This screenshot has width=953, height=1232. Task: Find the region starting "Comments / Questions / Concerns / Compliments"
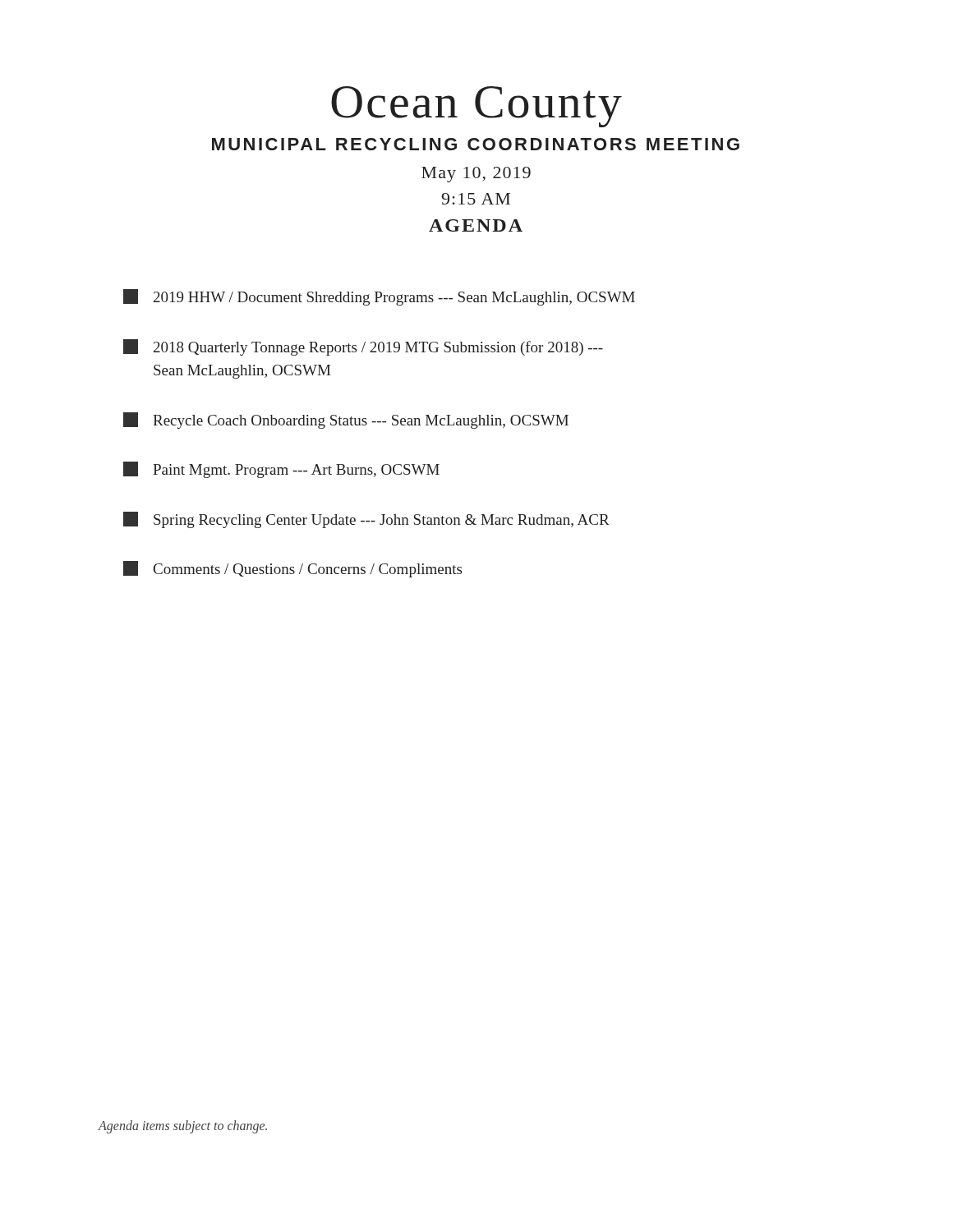pos(293,569)
